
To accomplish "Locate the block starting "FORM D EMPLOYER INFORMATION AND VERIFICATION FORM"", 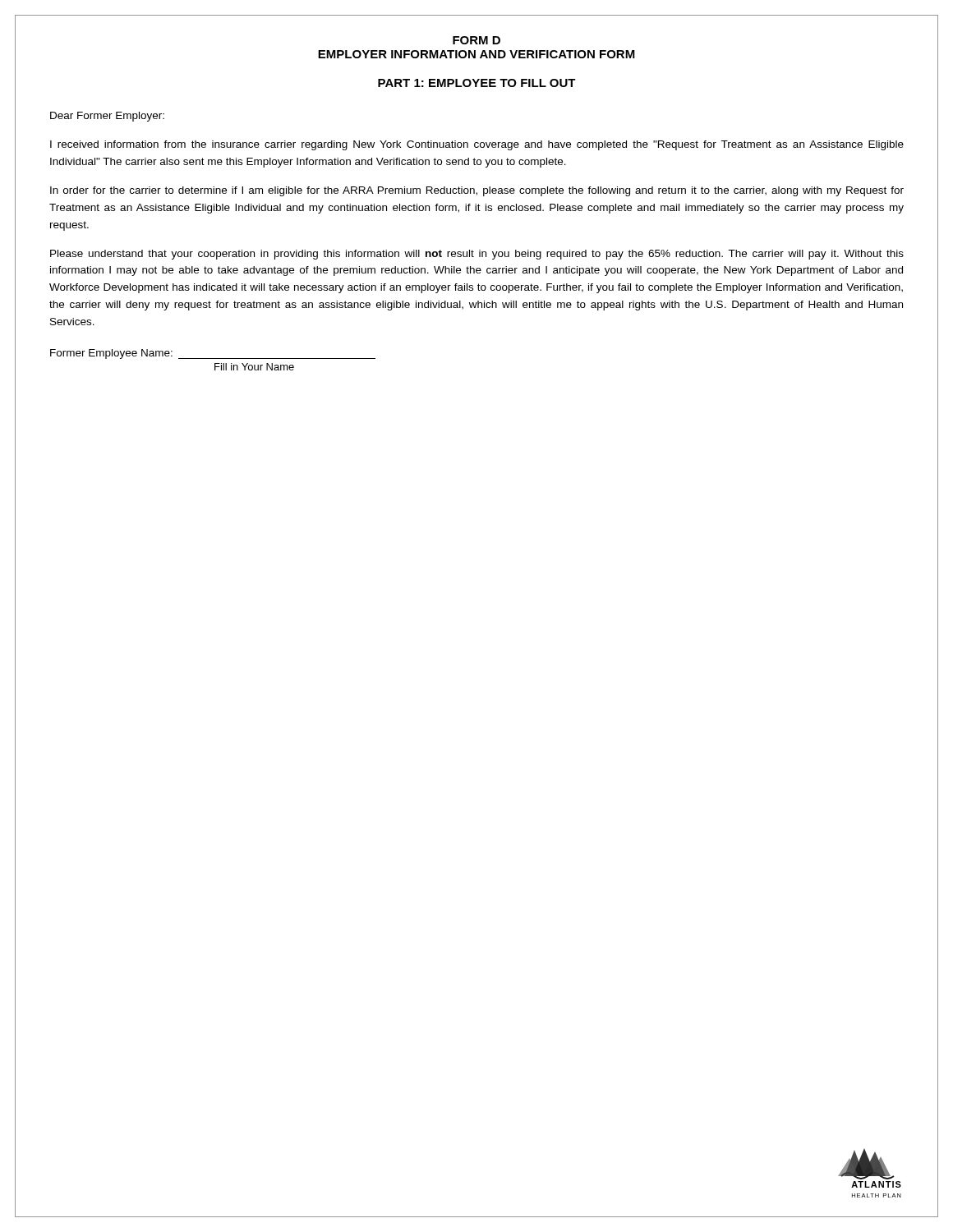I will [476, 47].
